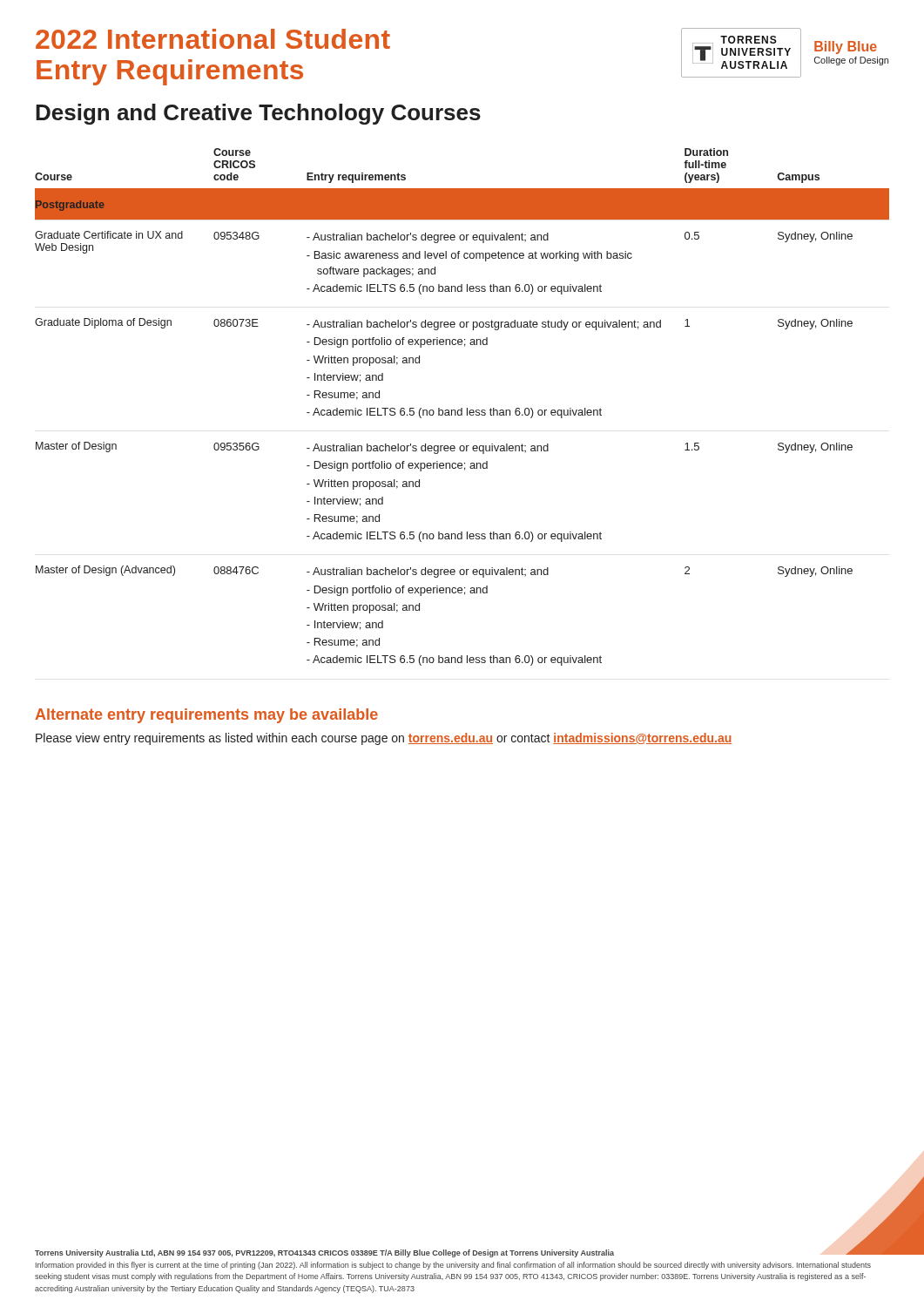Find the text starting "Alternate entry requirements may be"

tap(206, 714)
